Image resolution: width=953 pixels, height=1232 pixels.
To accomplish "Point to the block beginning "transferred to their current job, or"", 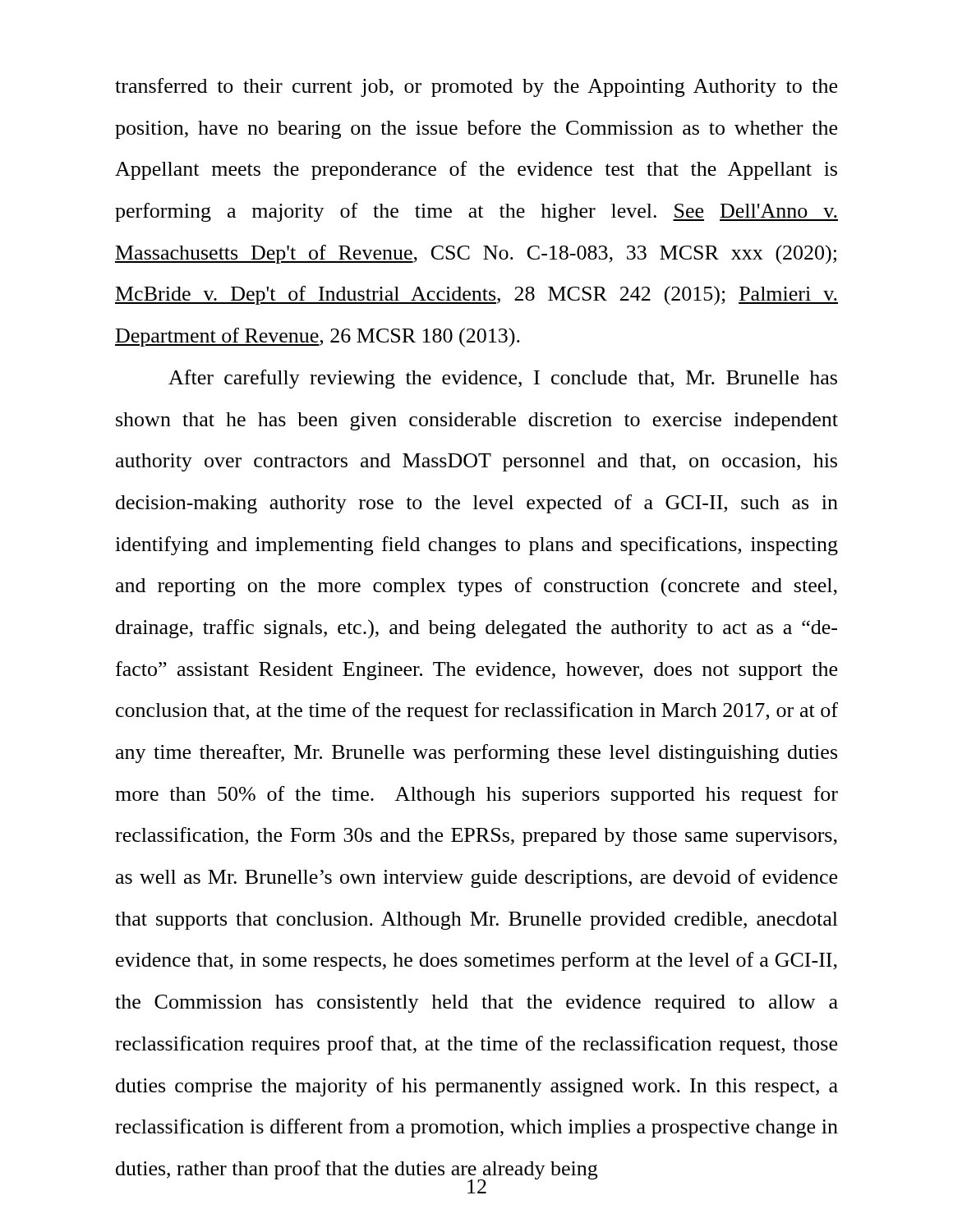I will click(476, 211).
